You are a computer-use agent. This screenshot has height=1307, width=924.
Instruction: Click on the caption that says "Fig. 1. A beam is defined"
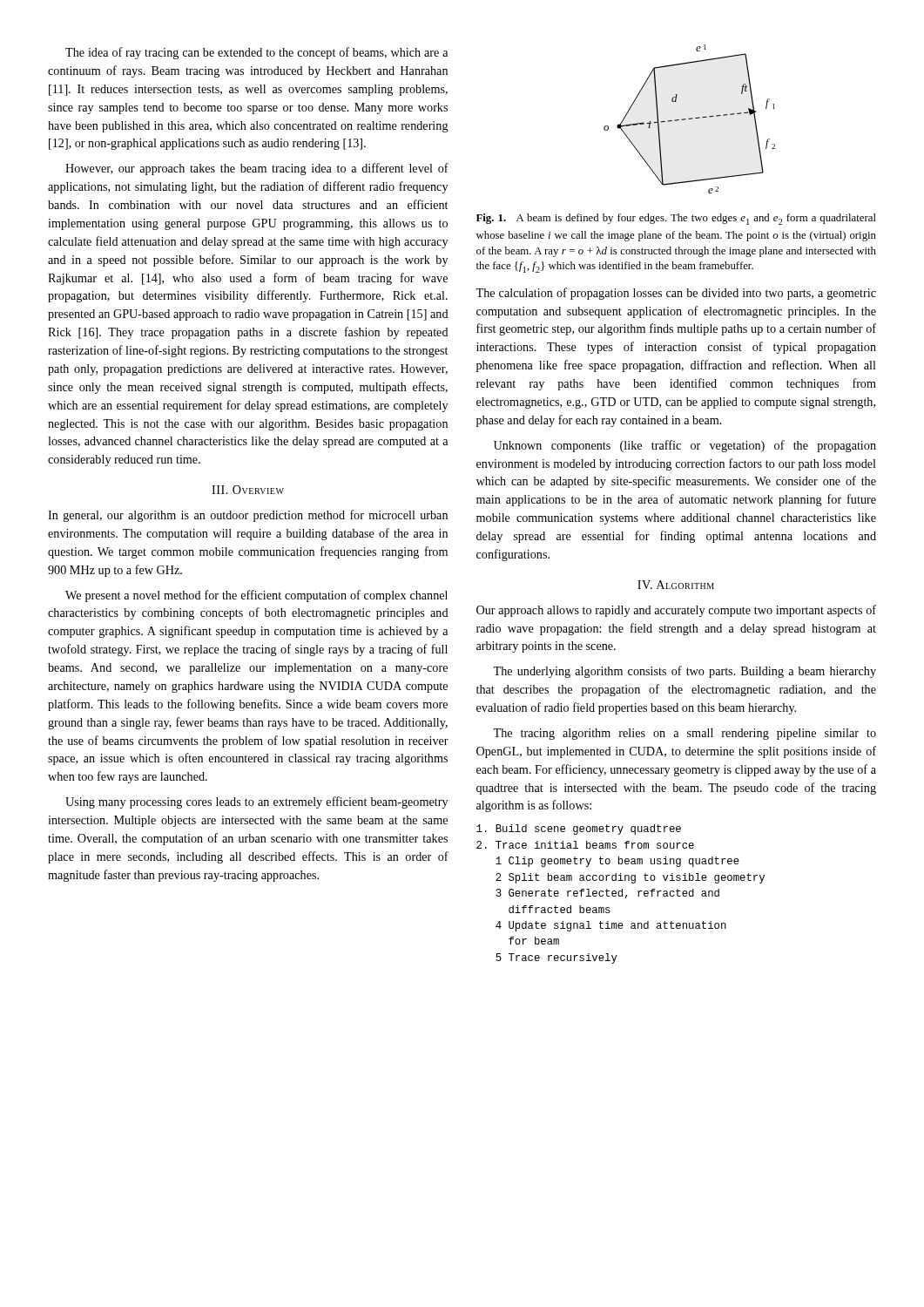[676, 243]
